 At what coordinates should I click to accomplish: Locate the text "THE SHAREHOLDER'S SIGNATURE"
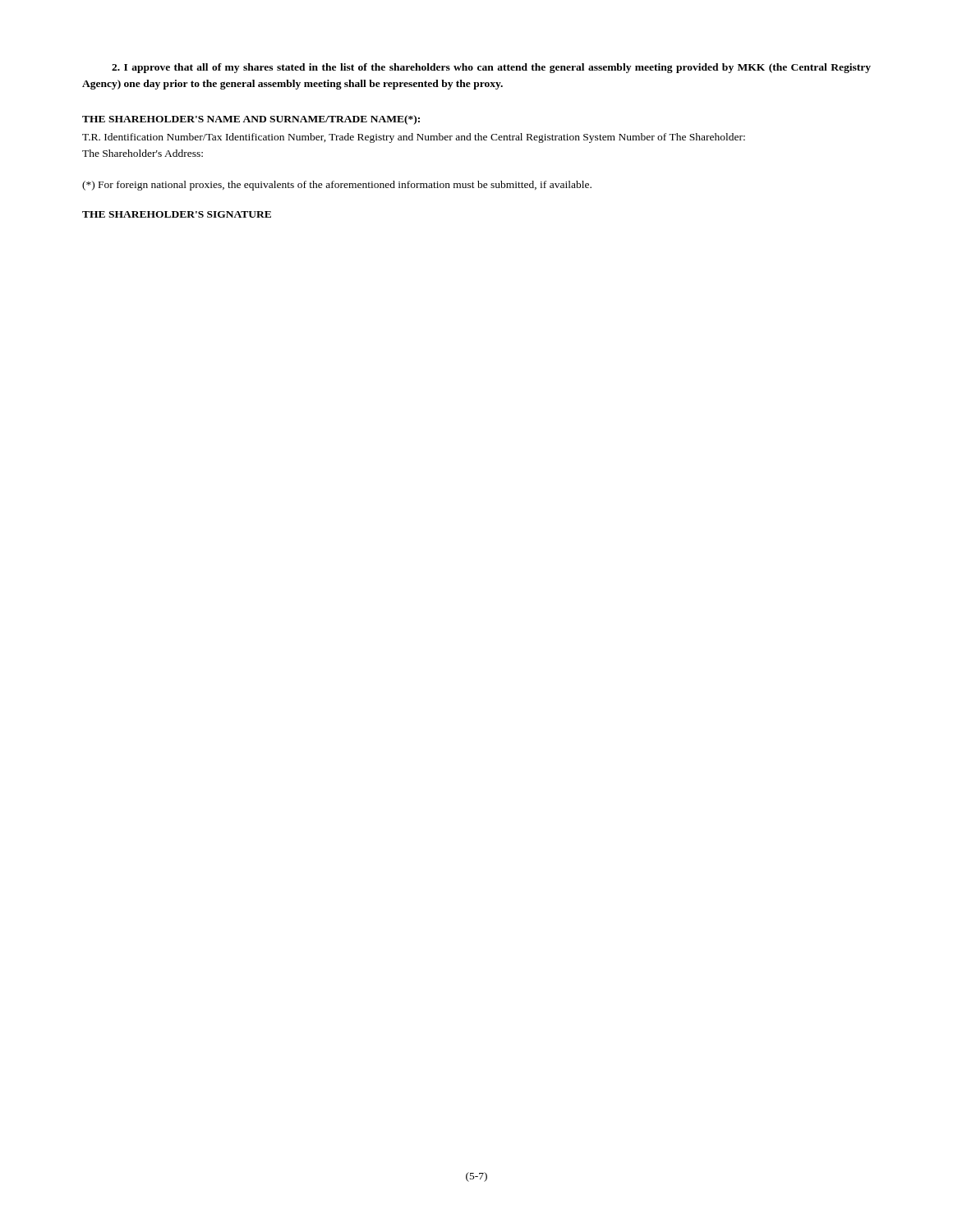(177, 214)
